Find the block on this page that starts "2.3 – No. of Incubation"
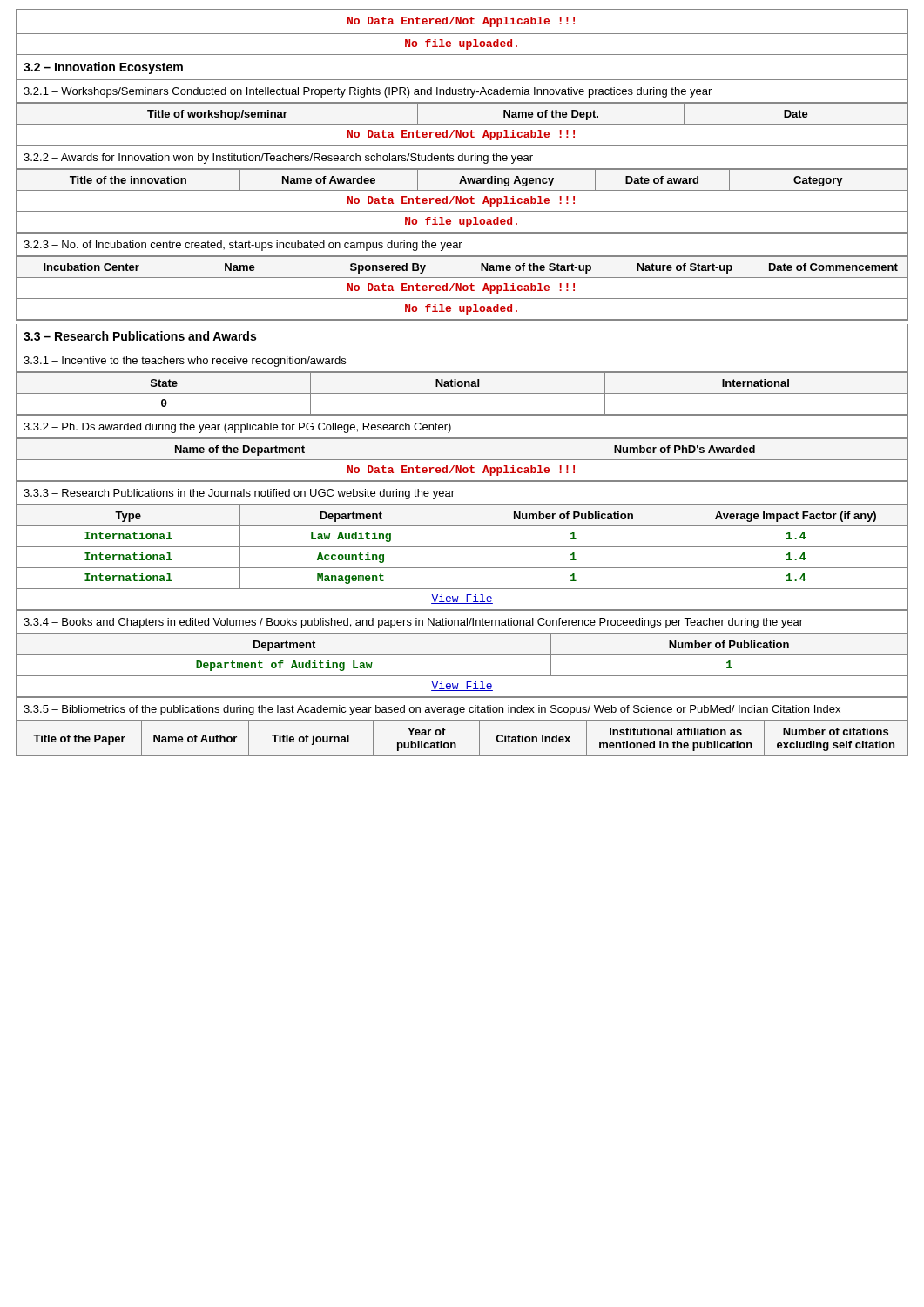The width and height of the screenshot is (924, 1307). (x=243, y=244)
